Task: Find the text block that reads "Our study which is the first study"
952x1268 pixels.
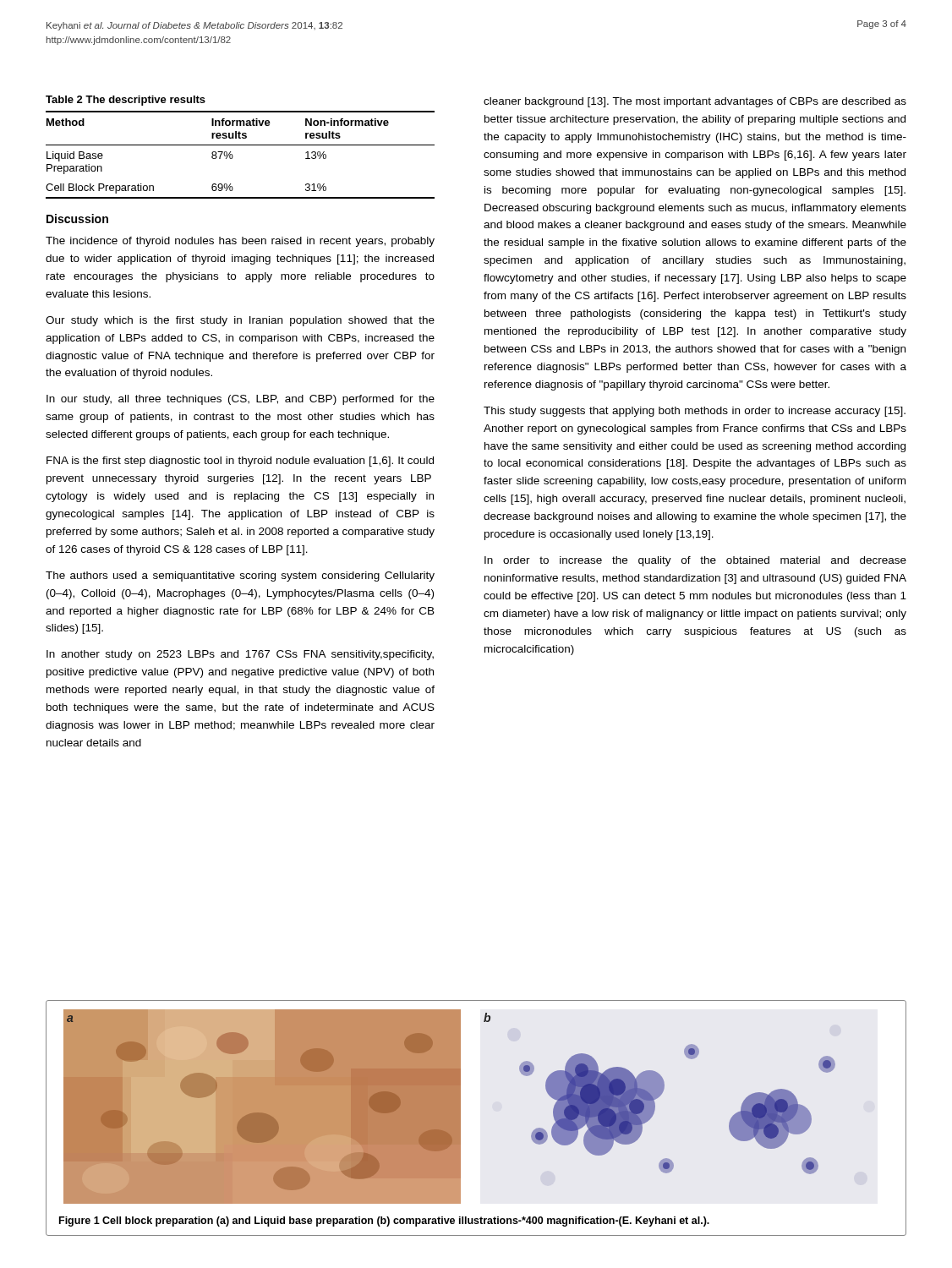Action: pos(240,346)
